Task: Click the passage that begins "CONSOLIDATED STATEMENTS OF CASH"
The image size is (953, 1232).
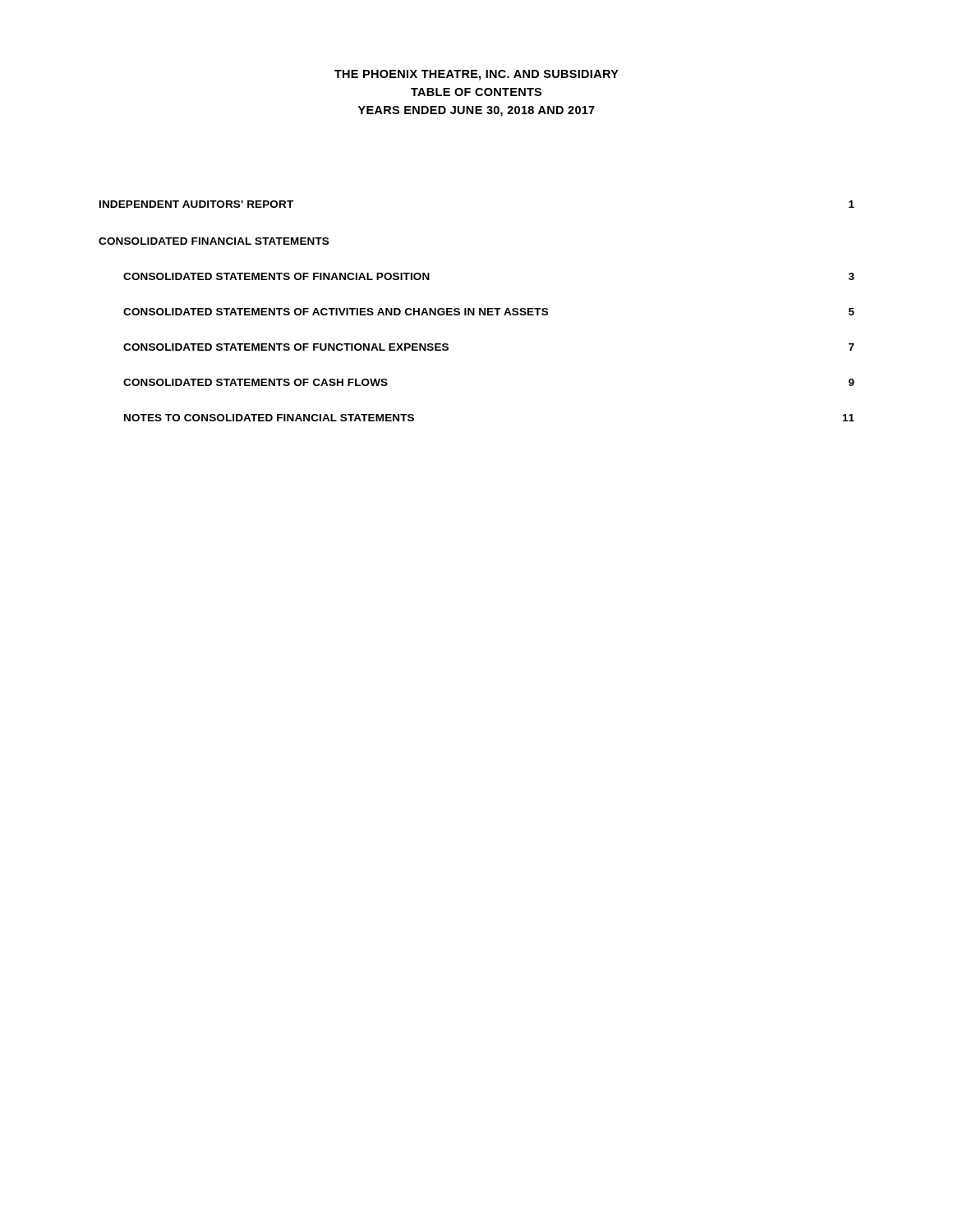Action: [x=255, y=382]
